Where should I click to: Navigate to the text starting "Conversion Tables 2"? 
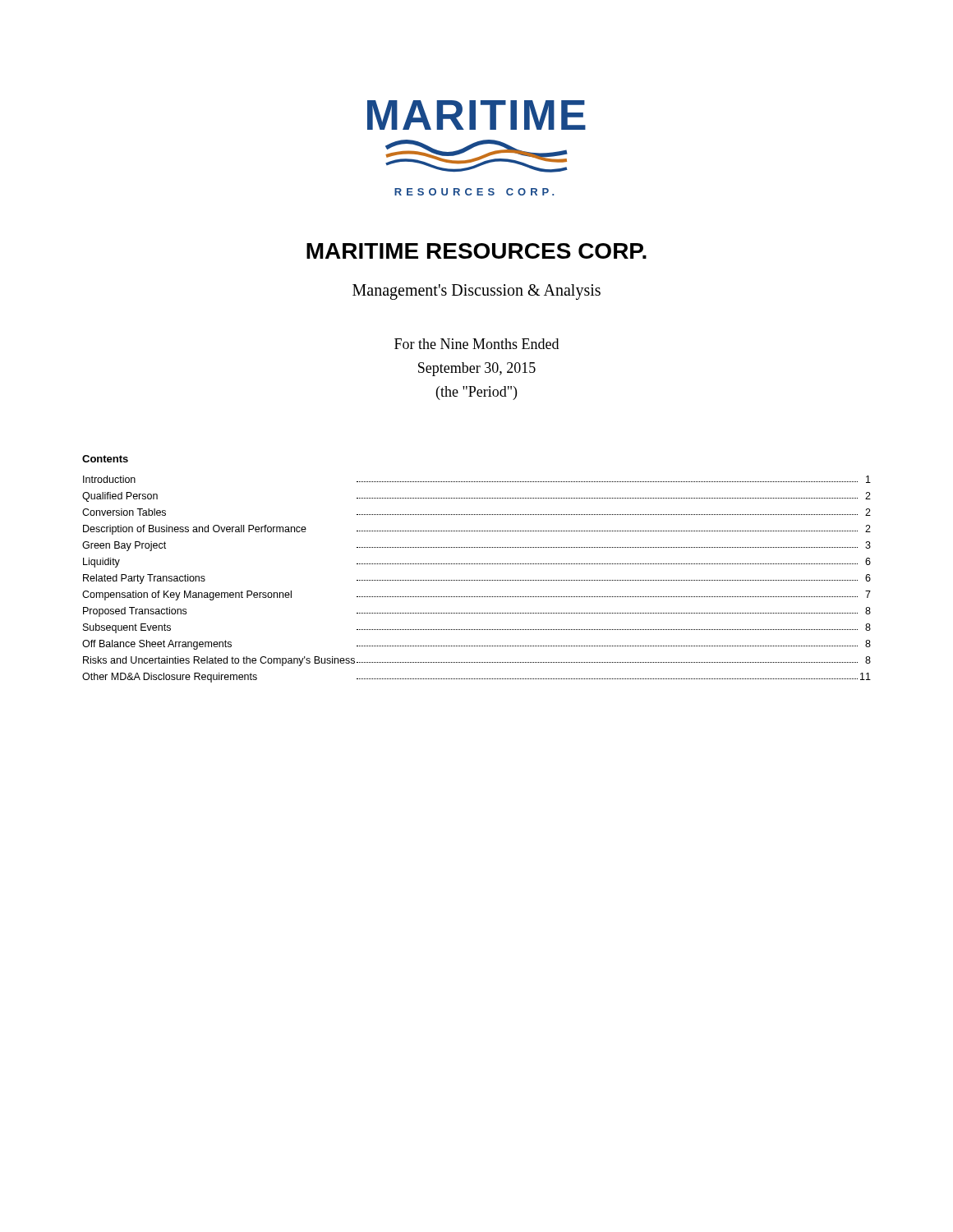coord(476,513)
